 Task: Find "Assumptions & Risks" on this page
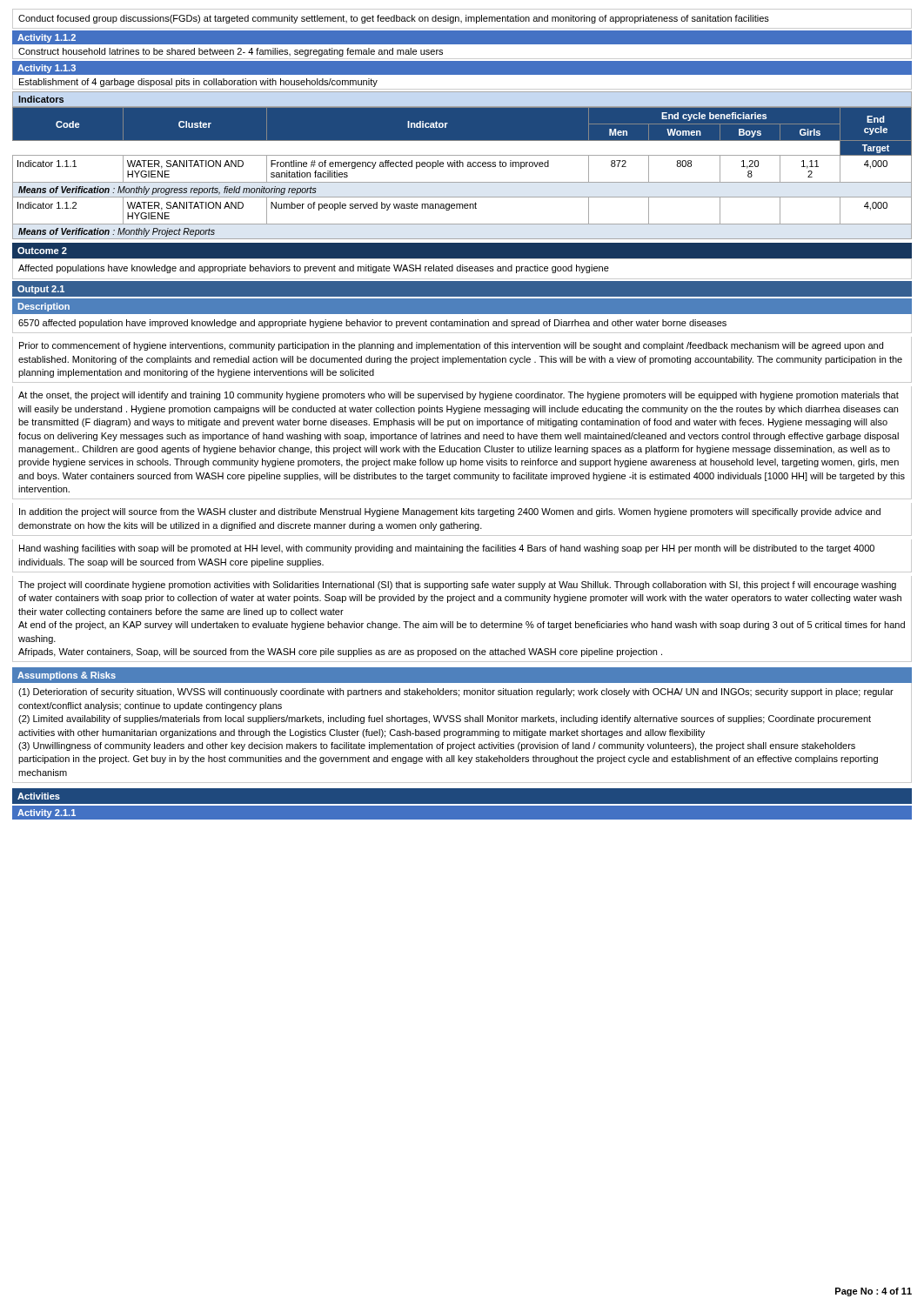pyautogui.click(x=67, y=675)
